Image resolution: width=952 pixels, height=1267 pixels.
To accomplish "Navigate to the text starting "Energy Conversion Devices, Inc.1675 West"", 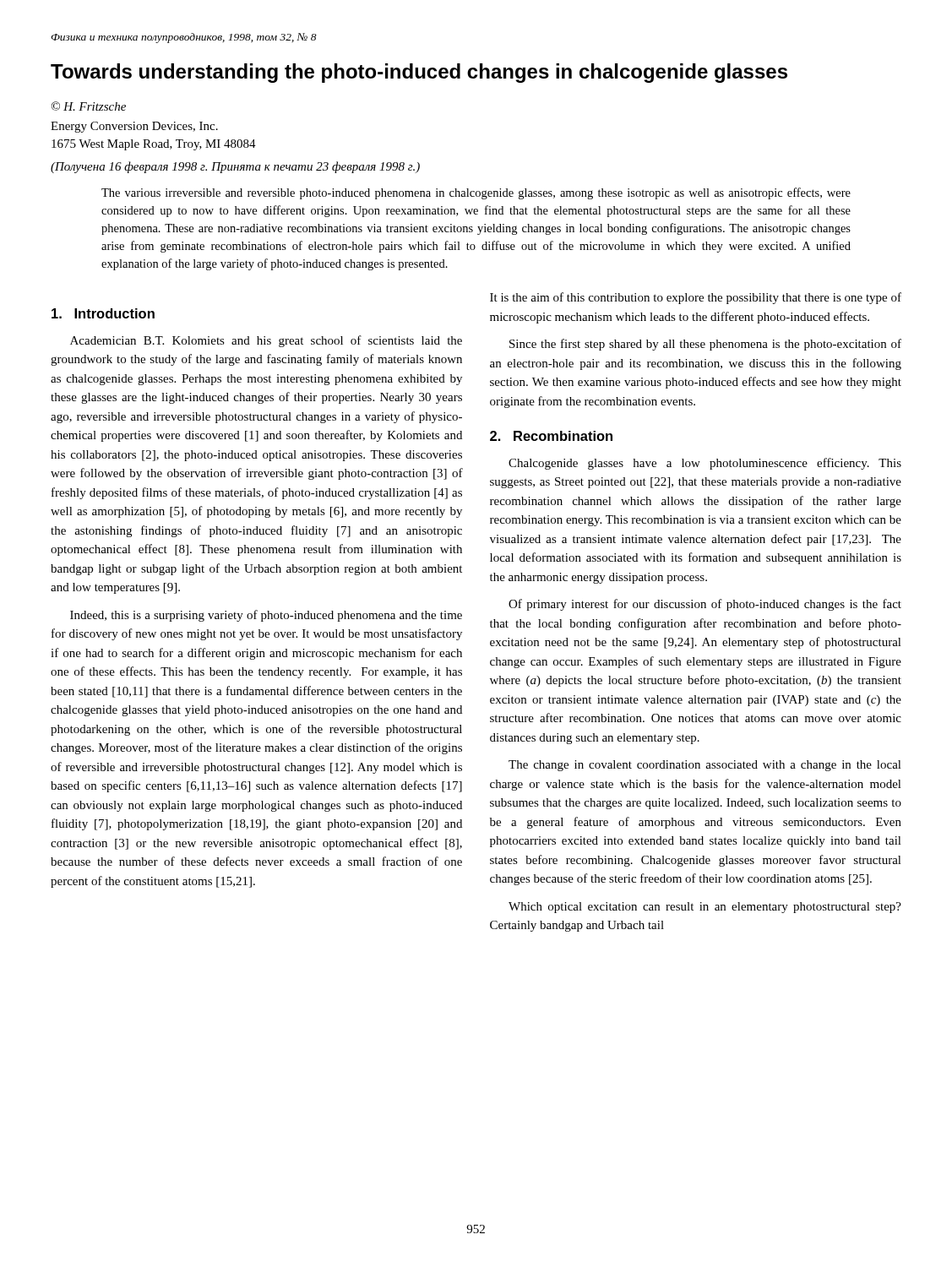I will coord(134,127).
